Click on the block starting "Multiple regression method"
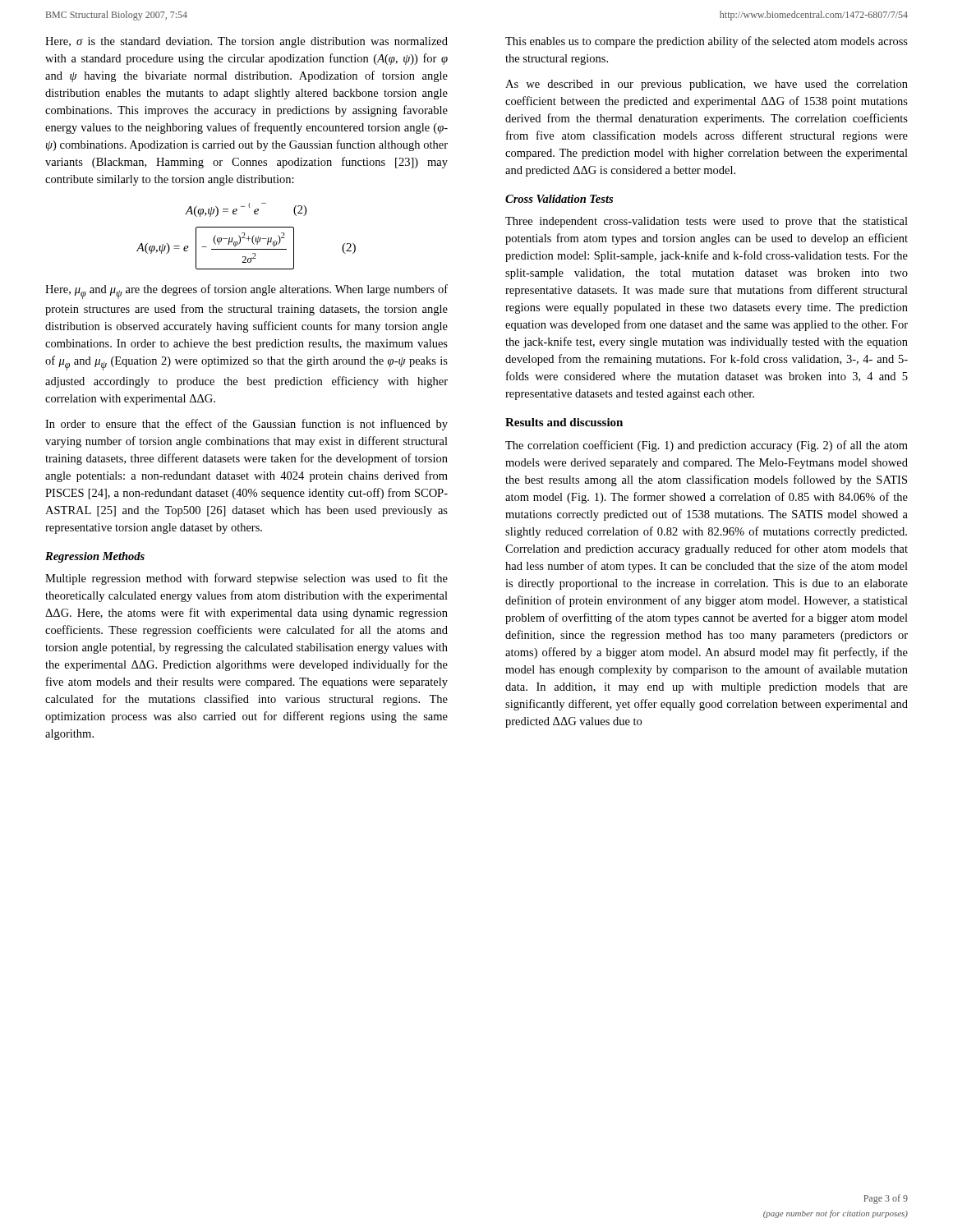This screenshot has width=953, height=1232. 246,656
